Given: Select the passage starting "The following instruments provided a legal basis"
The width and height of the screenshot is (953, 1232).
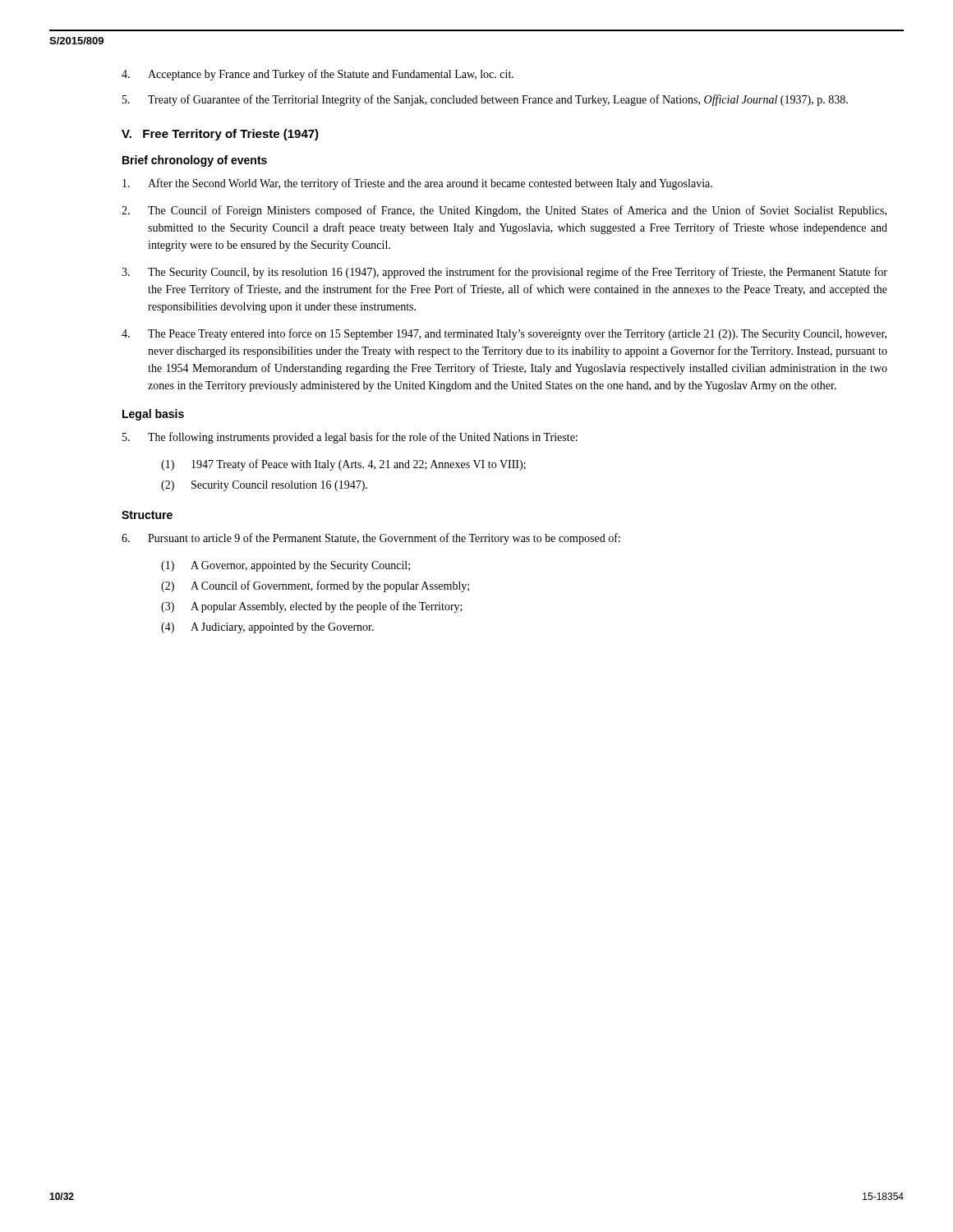Looking at the screenshot, I should (504, 437).
